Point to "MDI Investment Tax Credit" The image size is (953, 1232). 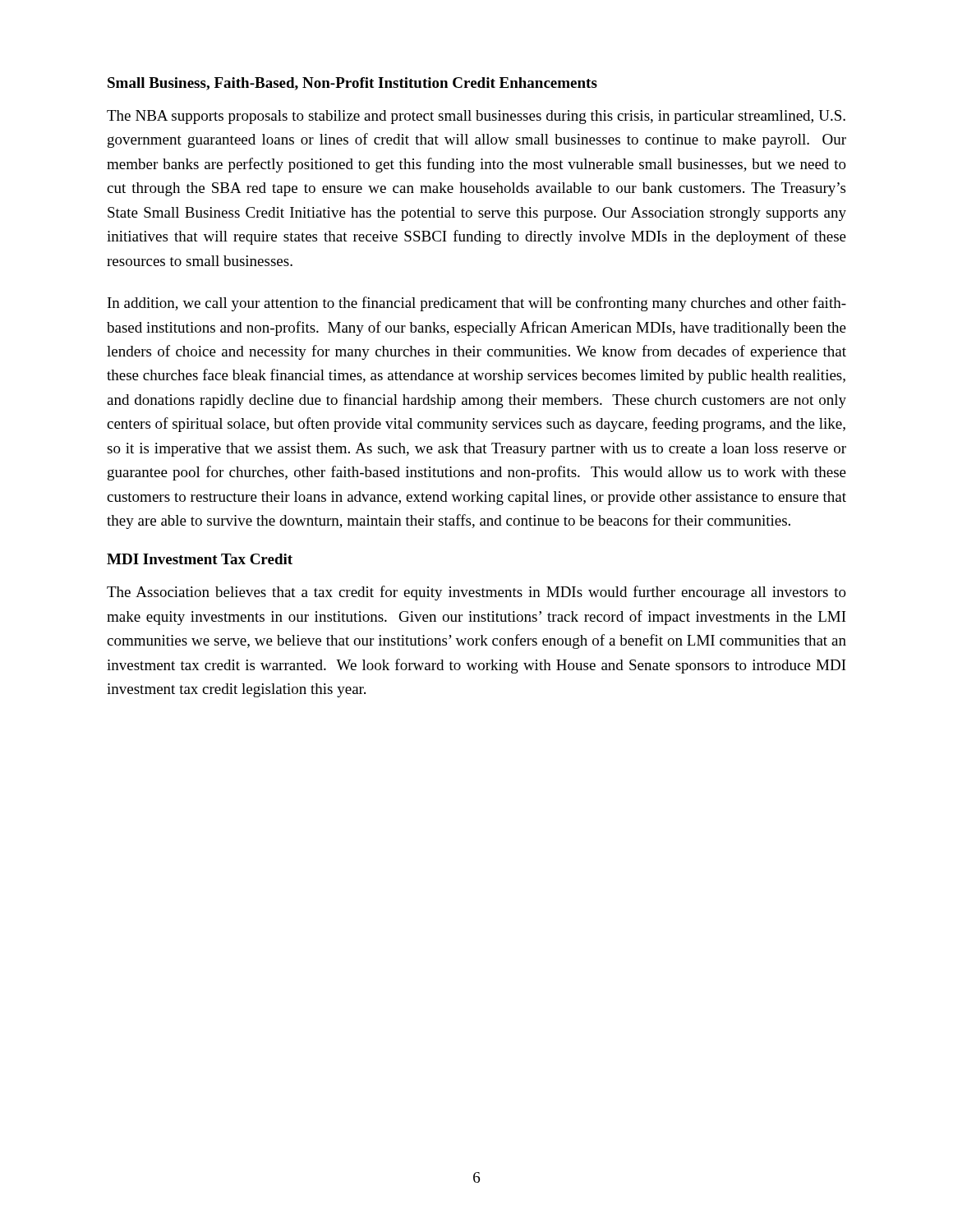point(200,559)
